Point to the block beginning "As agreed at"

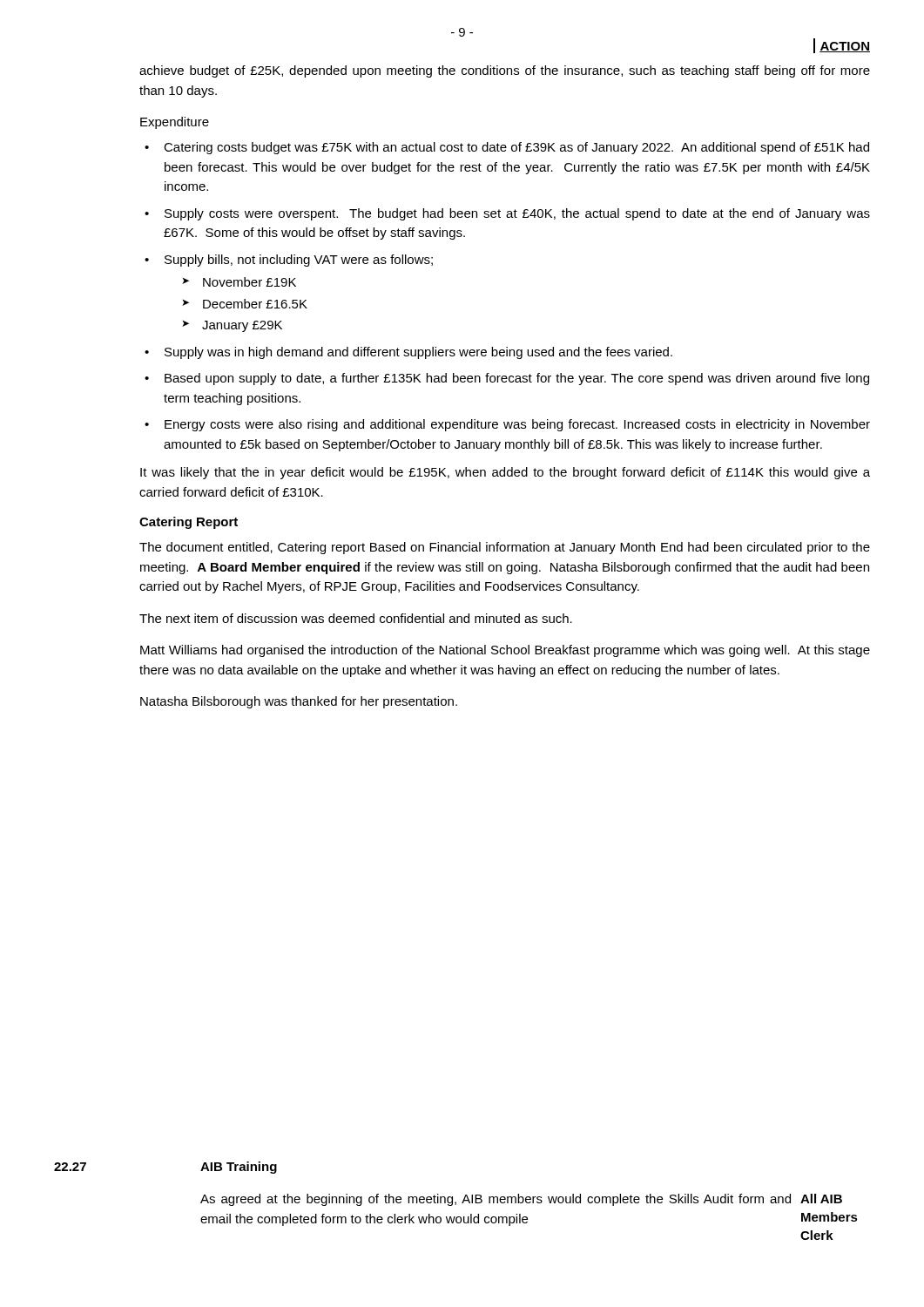tap(535, 1209)
